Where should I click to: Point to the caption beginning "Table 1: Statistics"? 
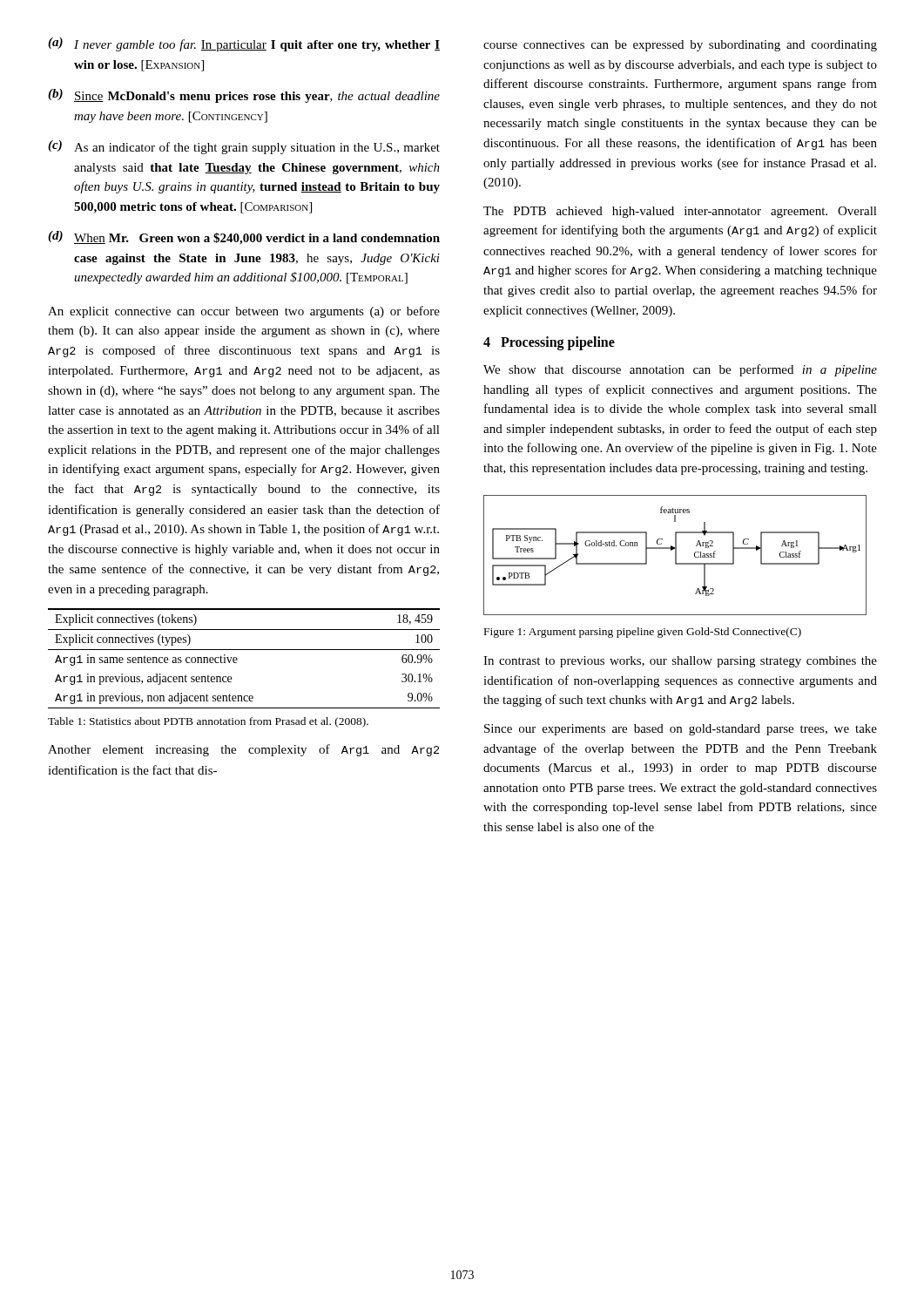tap(244, 721)
